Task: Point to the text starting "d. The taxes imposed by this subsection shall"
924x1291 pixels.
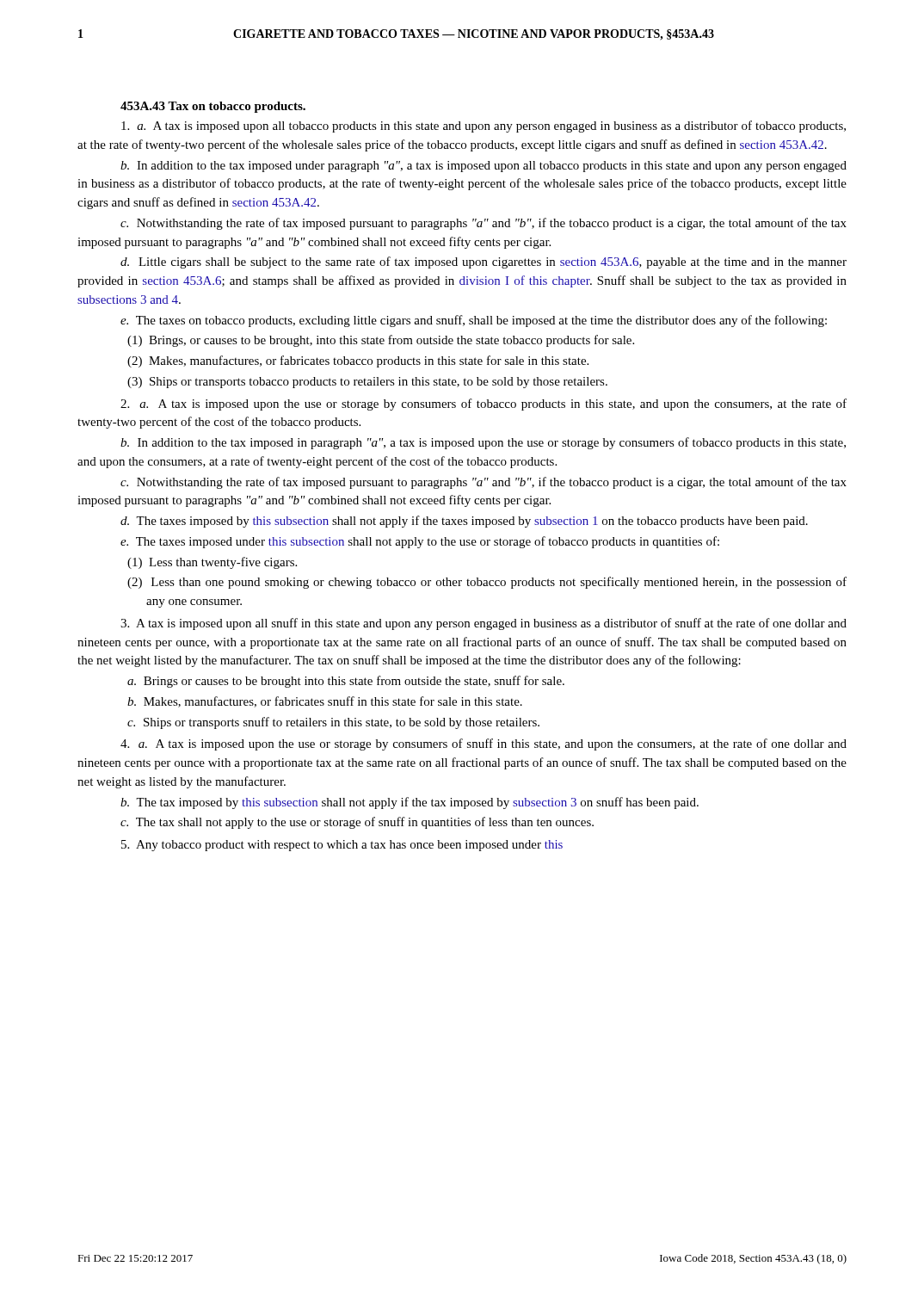Action: [464, 521]
